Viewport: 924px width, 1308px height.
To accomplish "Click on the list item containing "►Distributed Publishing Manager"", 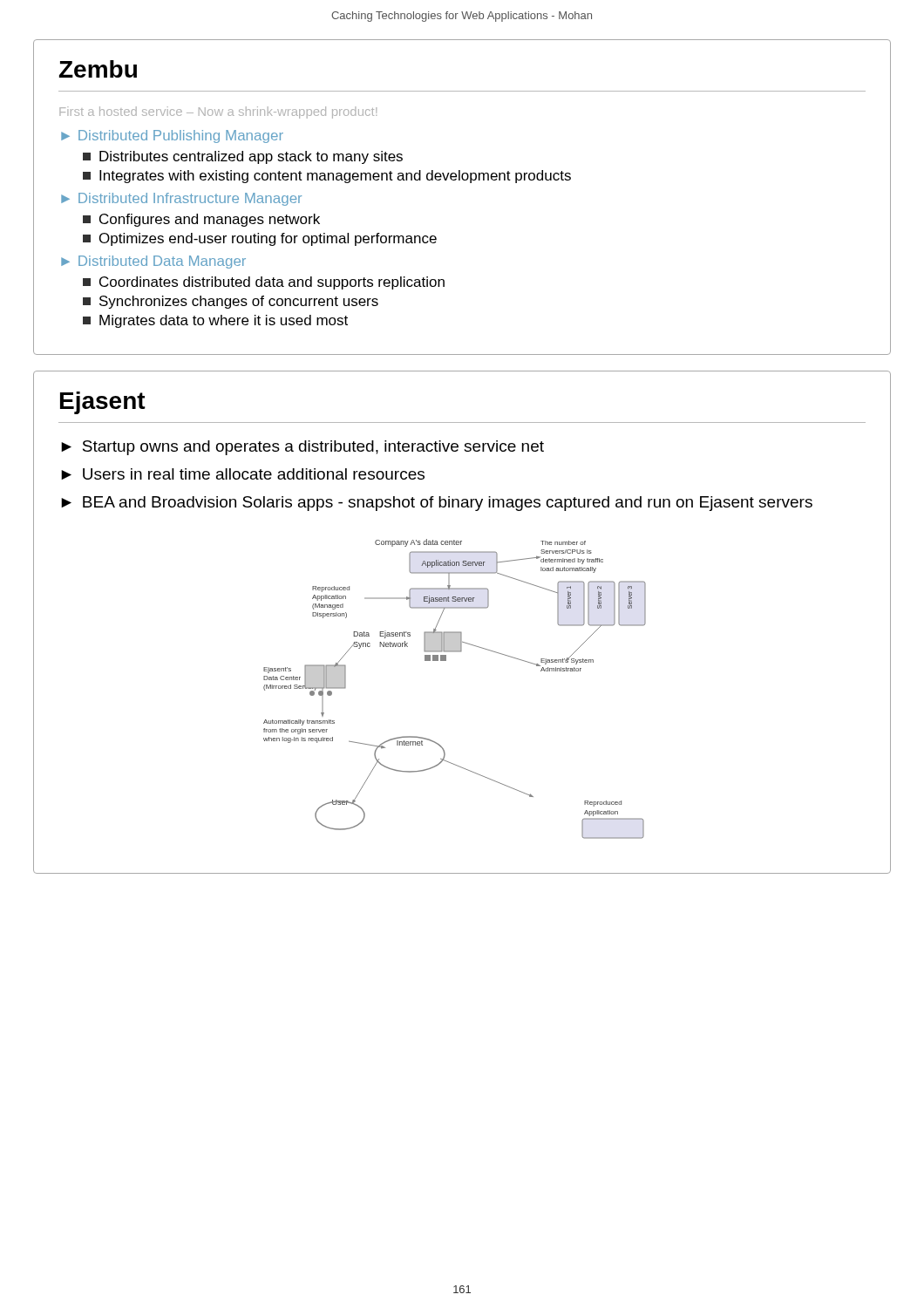I will (x=171, y=136).
